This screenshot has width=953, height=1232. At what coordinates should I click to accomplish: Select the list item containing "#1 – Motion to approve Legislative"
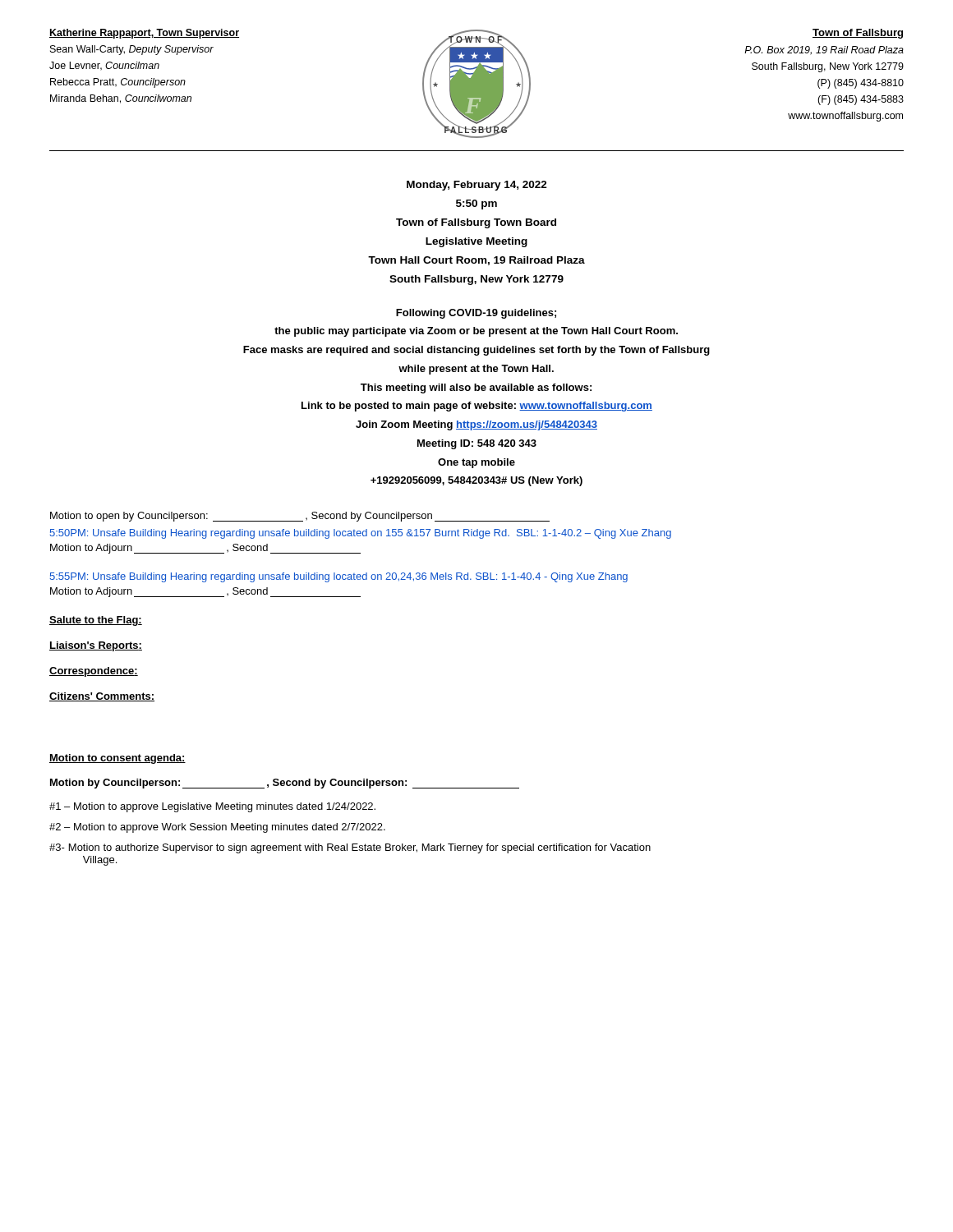click(x=213, y=806)
